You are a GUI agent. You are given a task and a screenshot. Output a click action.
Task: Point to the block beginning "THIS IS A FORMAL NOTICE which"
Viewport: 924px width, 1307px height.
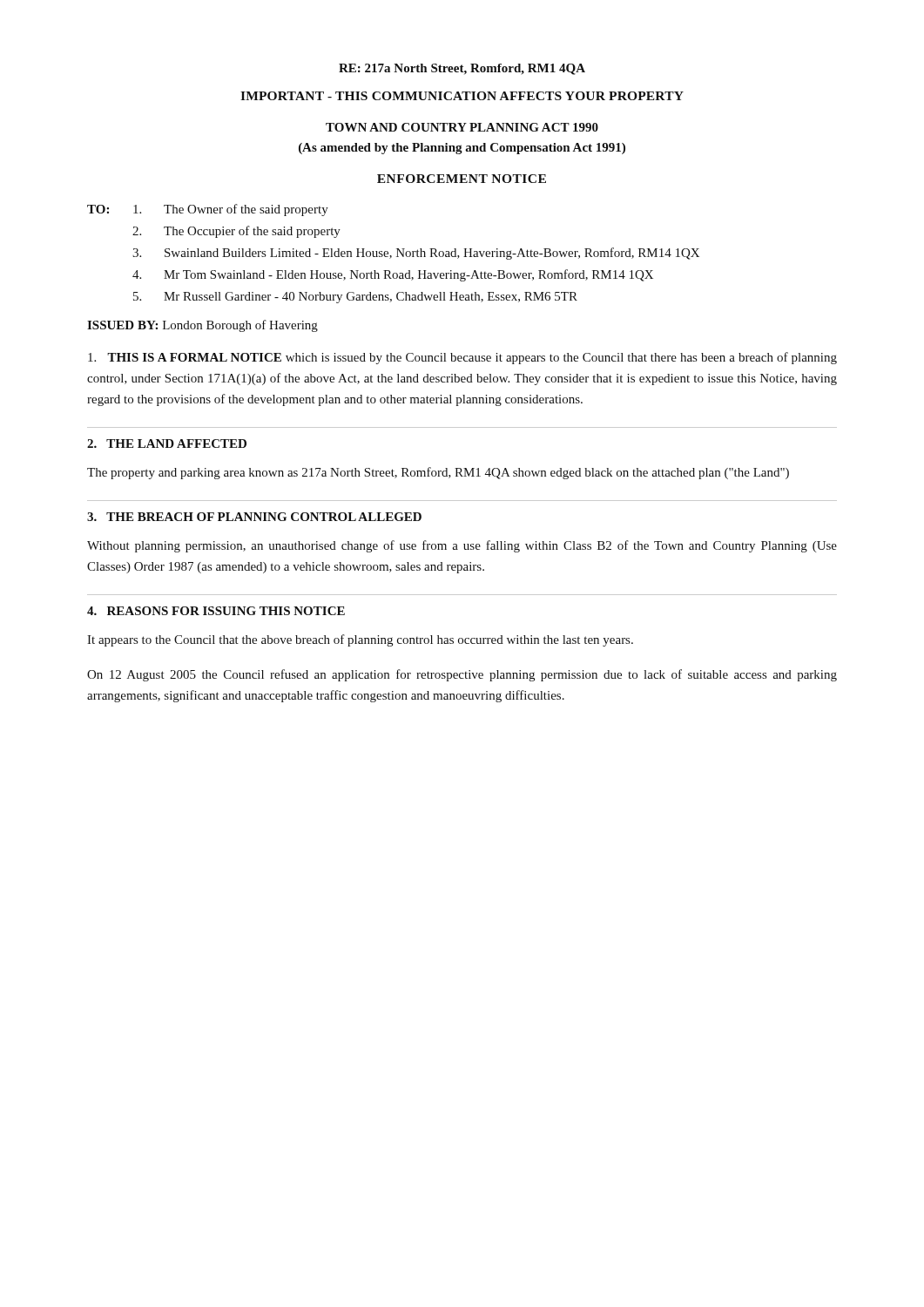point(462,378)
